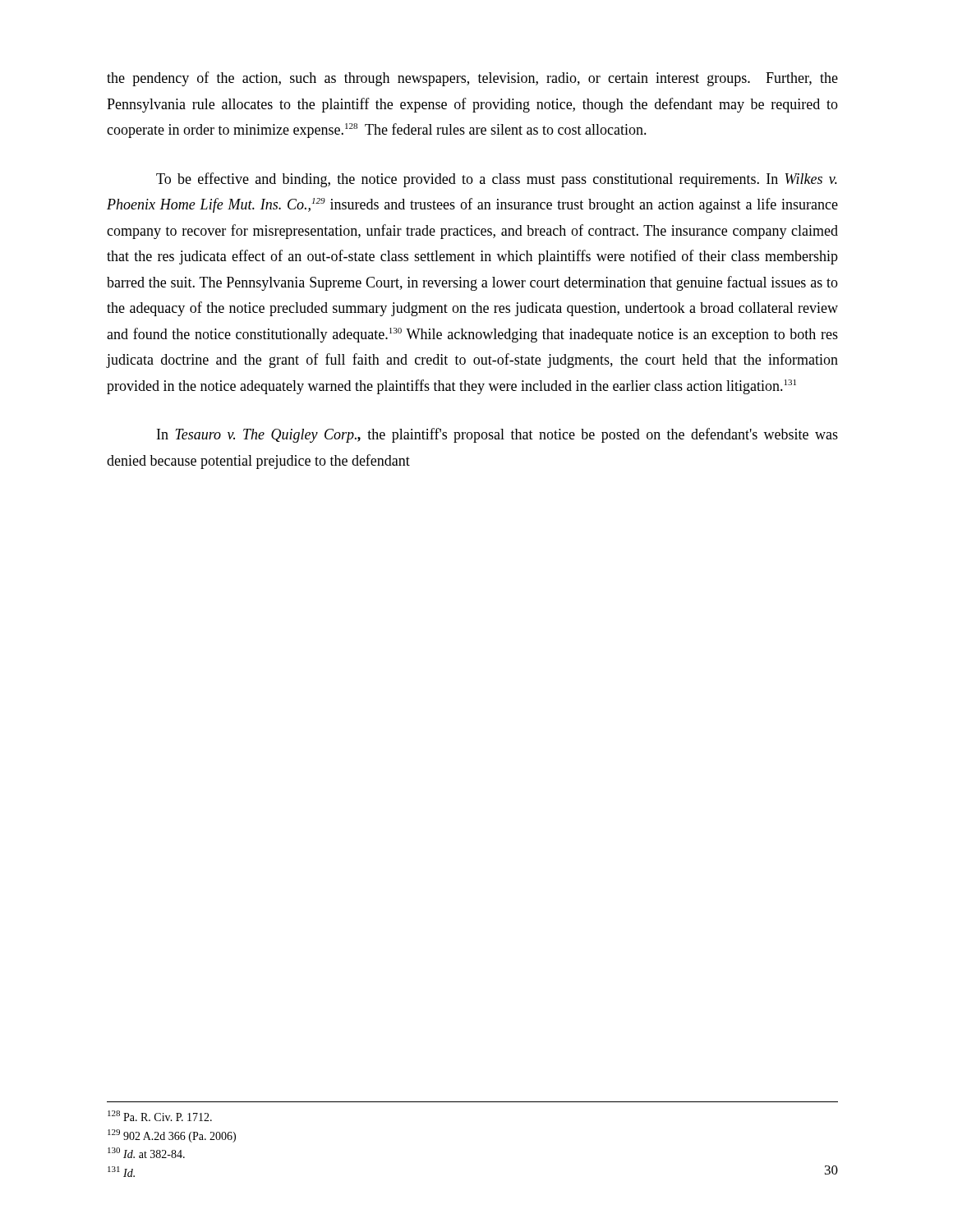Select the passage starting "131 Id."
The width and height of the screenshot is (953, 1232).
[x=121, y=1172]
